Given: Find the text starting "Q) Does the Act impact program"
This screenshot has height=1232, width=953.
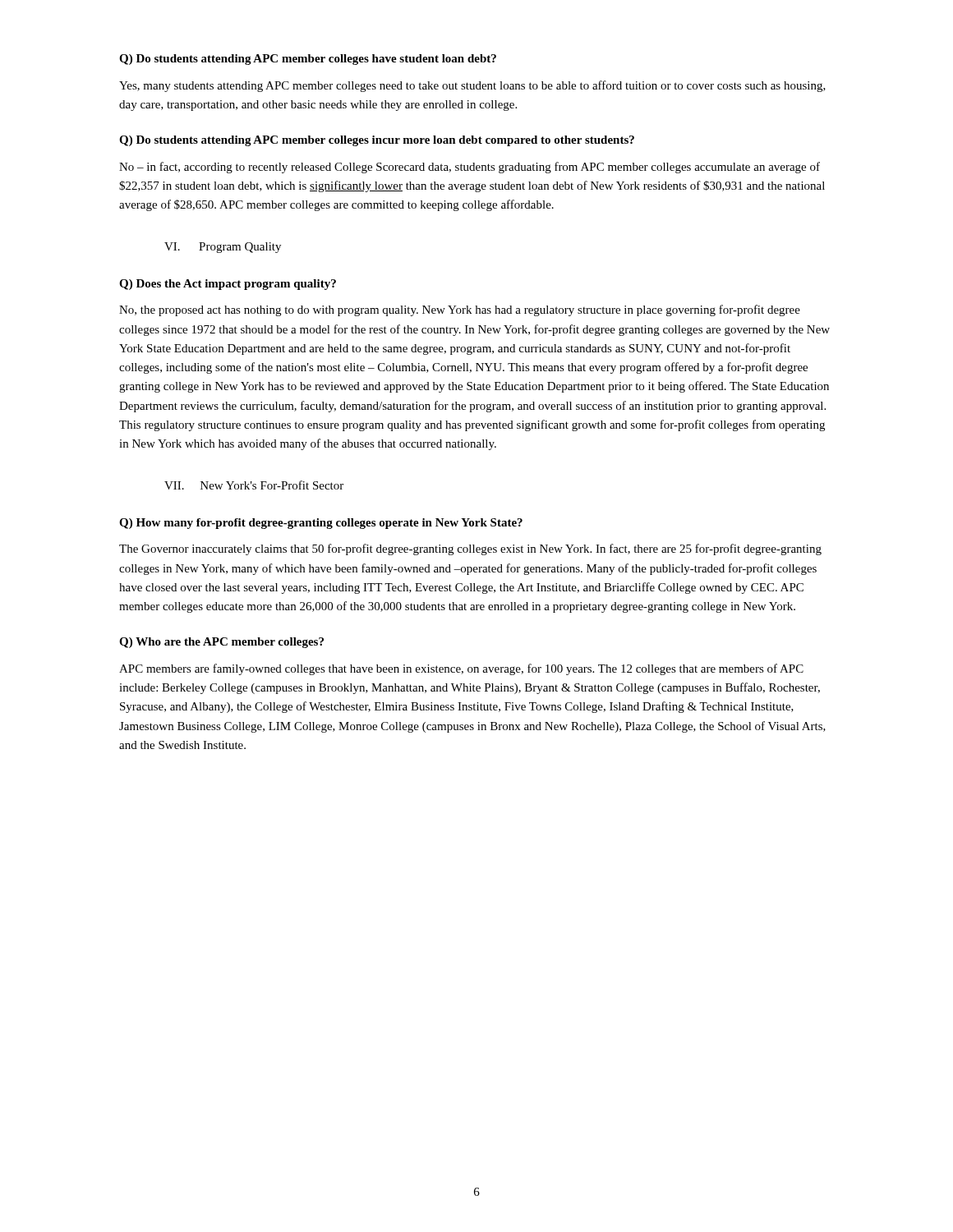Looking at the screenshot, I should [x=228, y=283].
